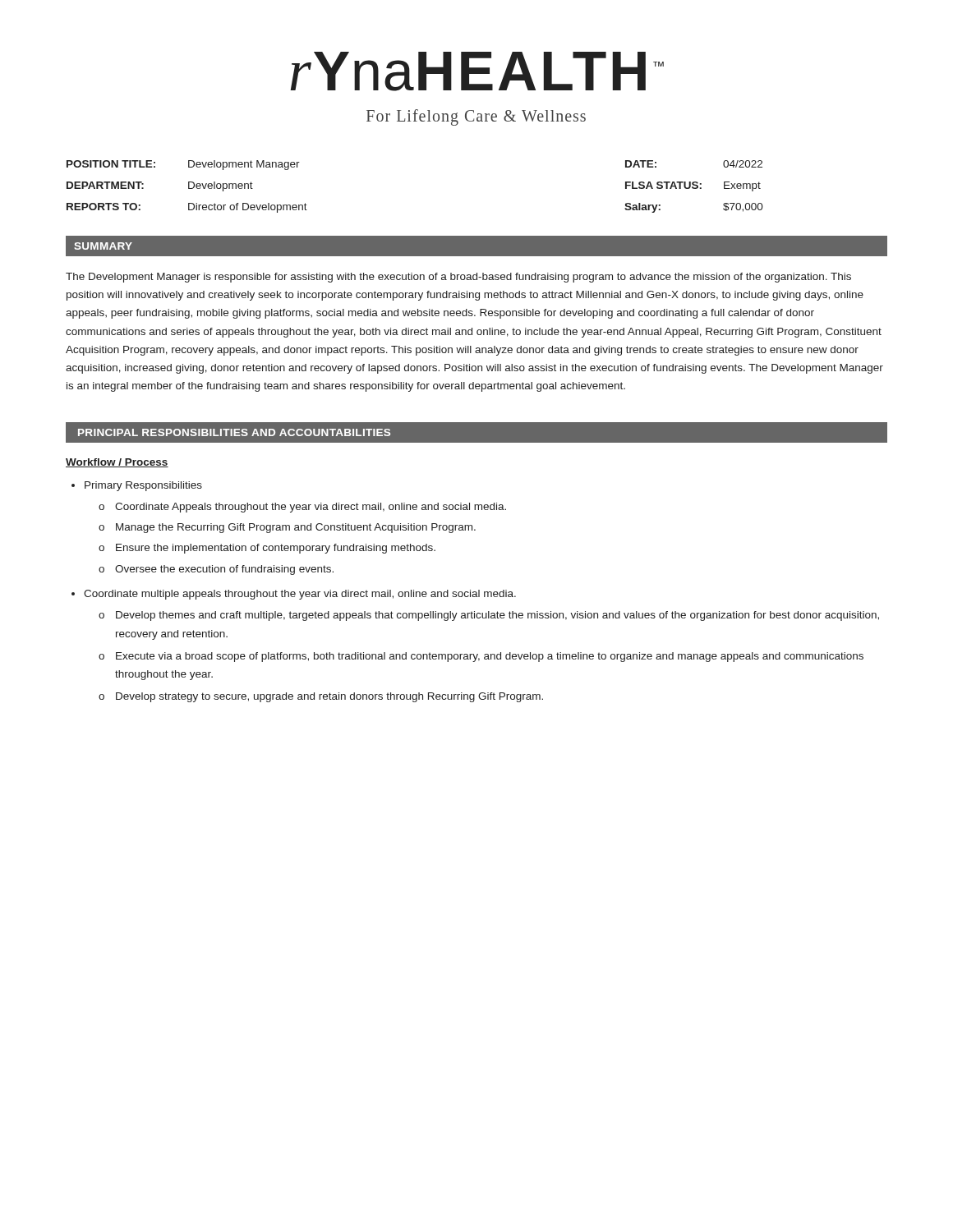This screenshot has width=953, height=1232.
Task: Select the list item with the text "oDevelop strategy to"
Action: (321, 697)
